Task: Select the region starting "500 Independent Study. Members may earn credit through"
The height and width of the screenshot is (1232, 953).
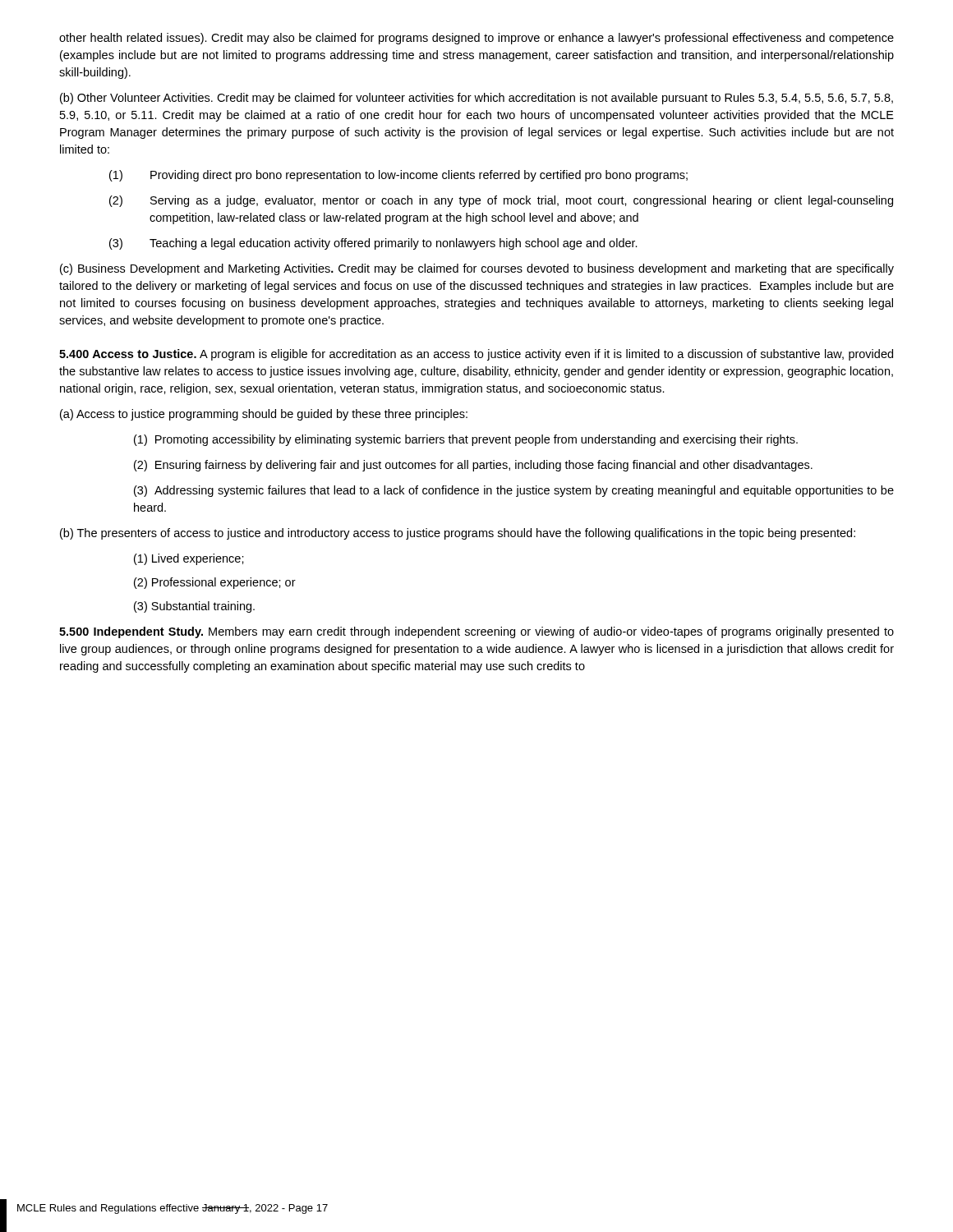Action: (x=476, y=650)
